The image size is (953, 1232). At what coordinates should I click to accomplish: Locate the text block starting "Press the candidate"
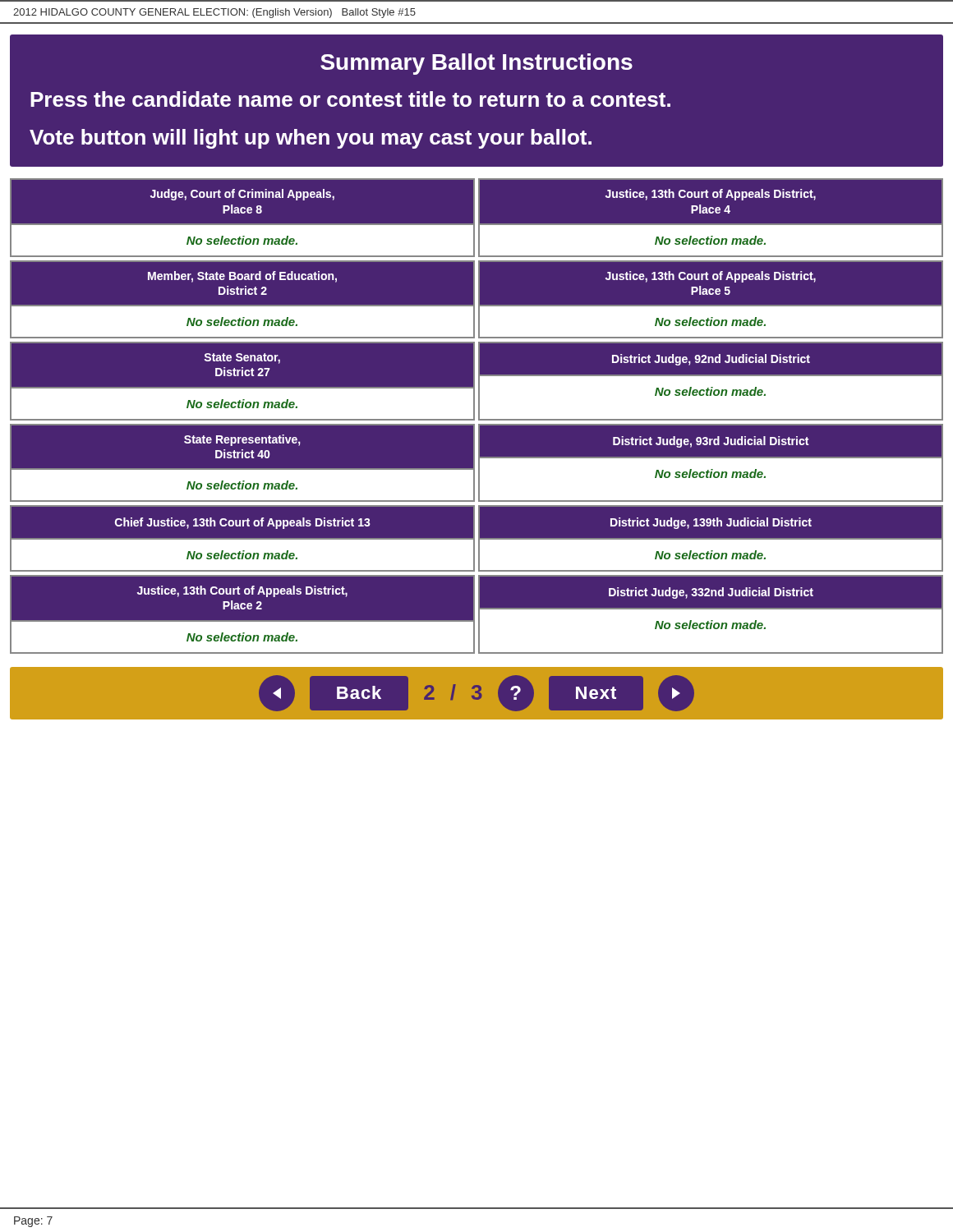point(351,99)
